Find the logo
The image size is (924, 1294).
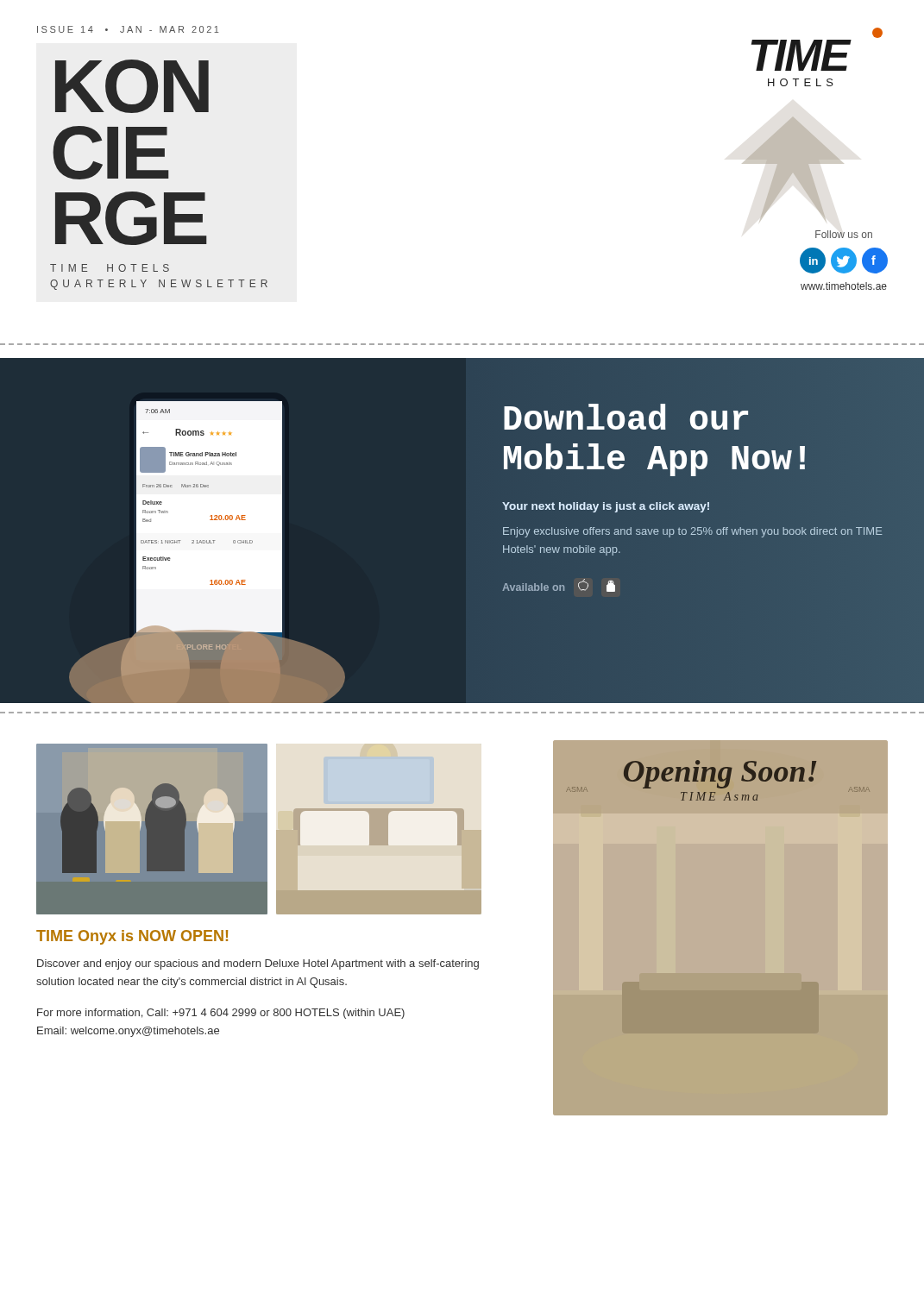click(814, 57)
